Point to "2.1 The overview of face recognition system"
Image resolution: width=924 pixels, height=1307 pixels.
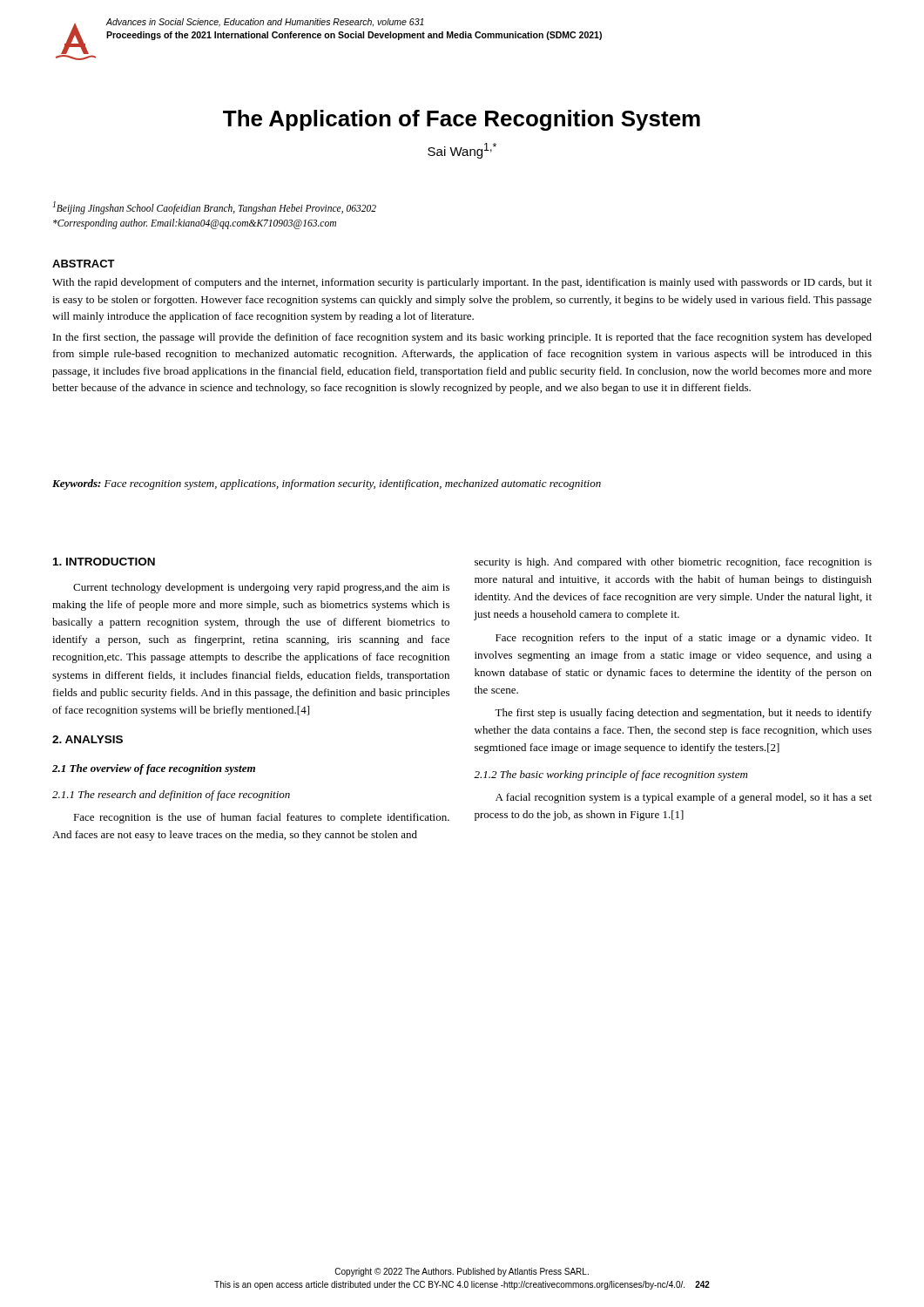[x=154, y=768]
